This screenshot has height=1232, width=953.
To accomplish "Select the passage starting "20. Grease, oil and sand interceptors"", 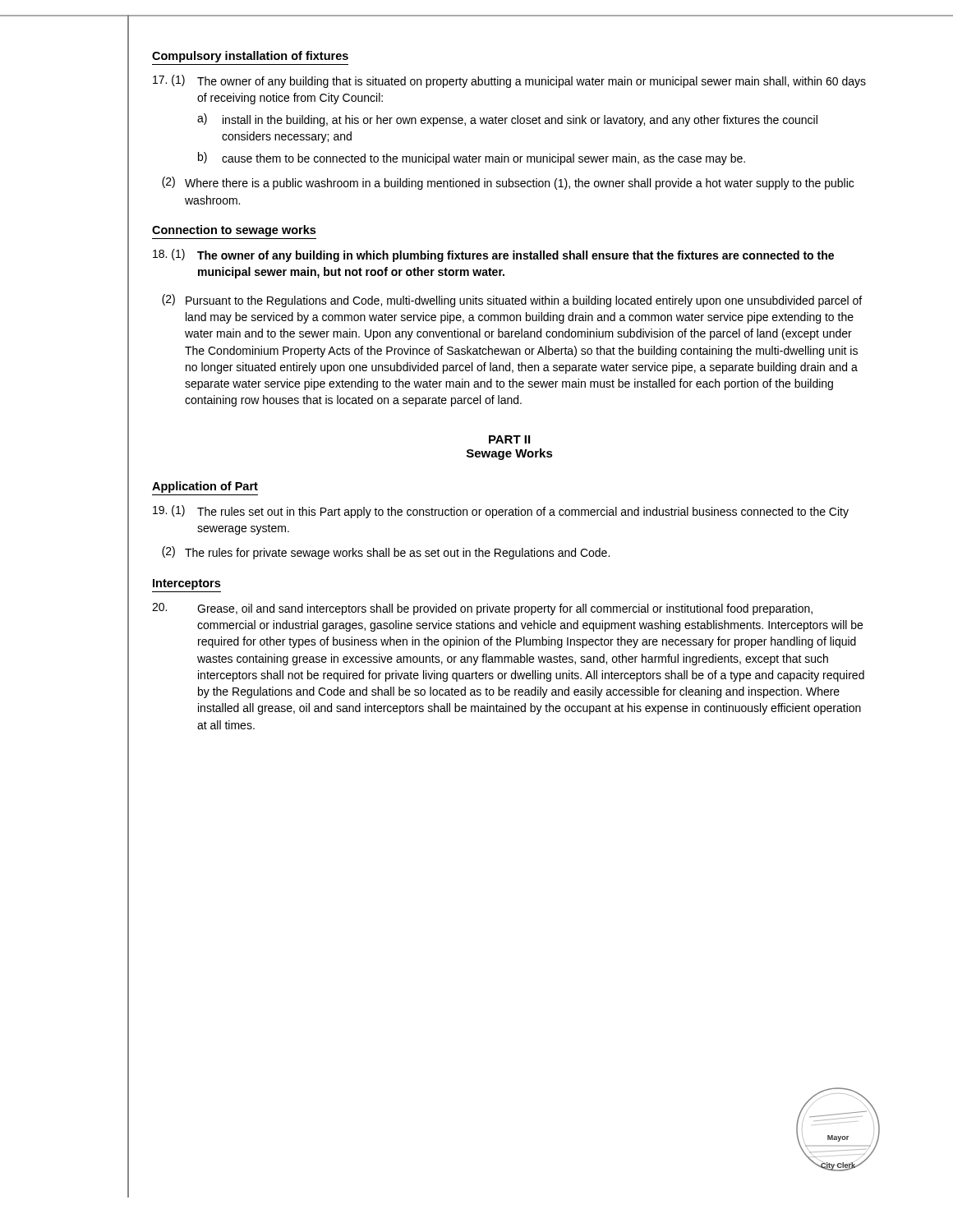I will pyautogui.click(x=509, y=667).
